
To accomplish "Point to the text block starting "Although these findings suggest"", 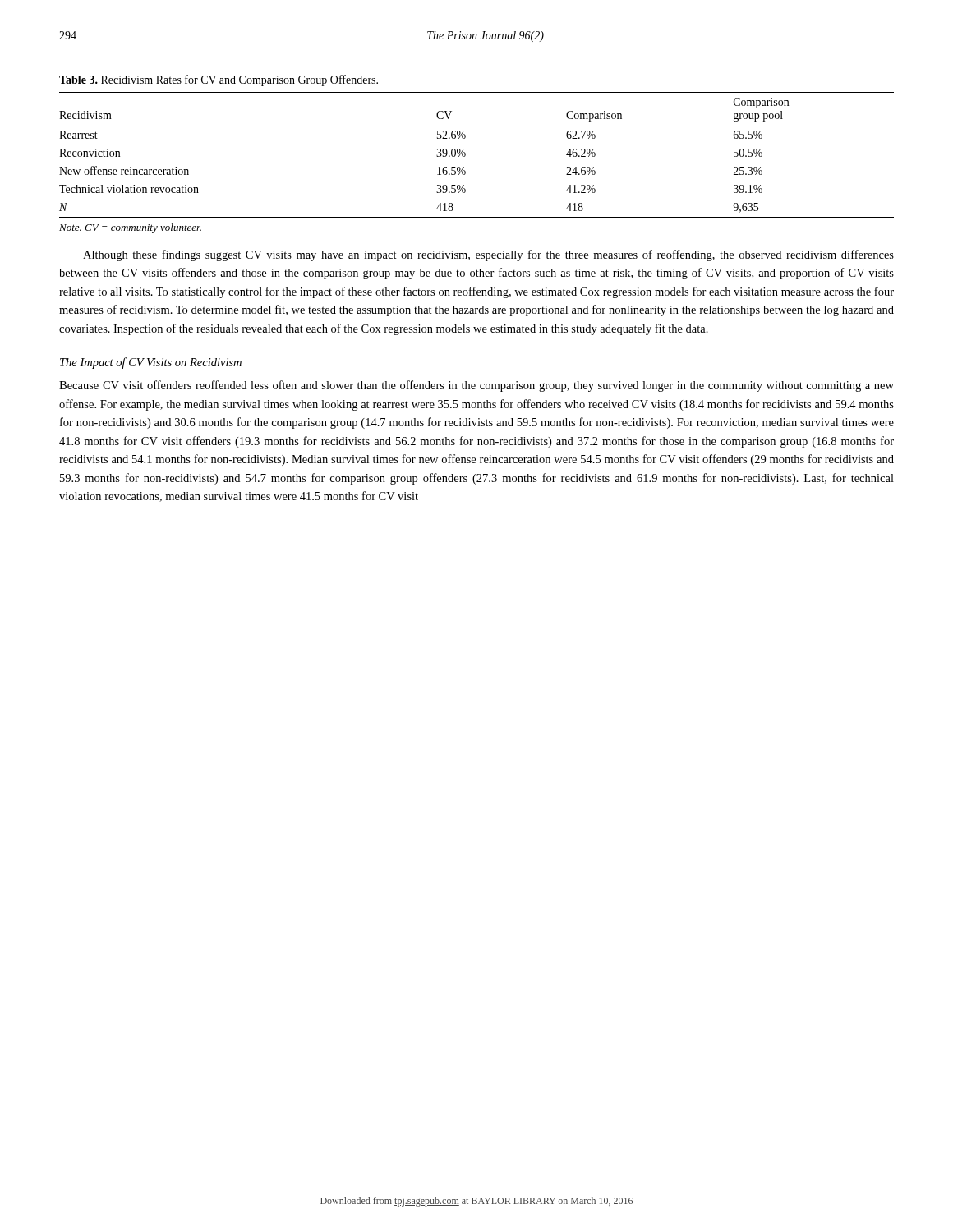I will 476,291.
